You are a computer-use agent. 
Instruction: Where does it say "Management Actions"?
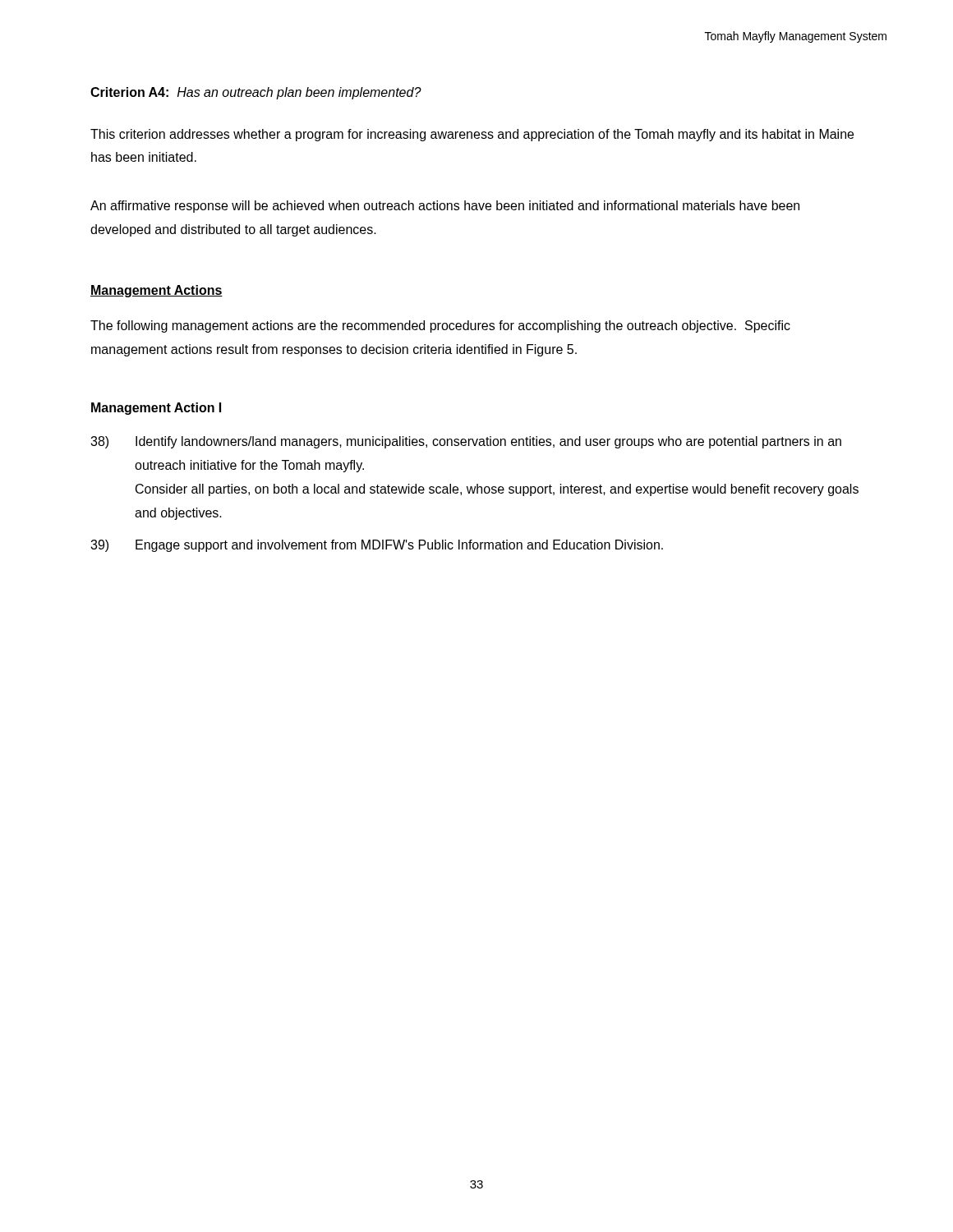click(x=156, y=290)
